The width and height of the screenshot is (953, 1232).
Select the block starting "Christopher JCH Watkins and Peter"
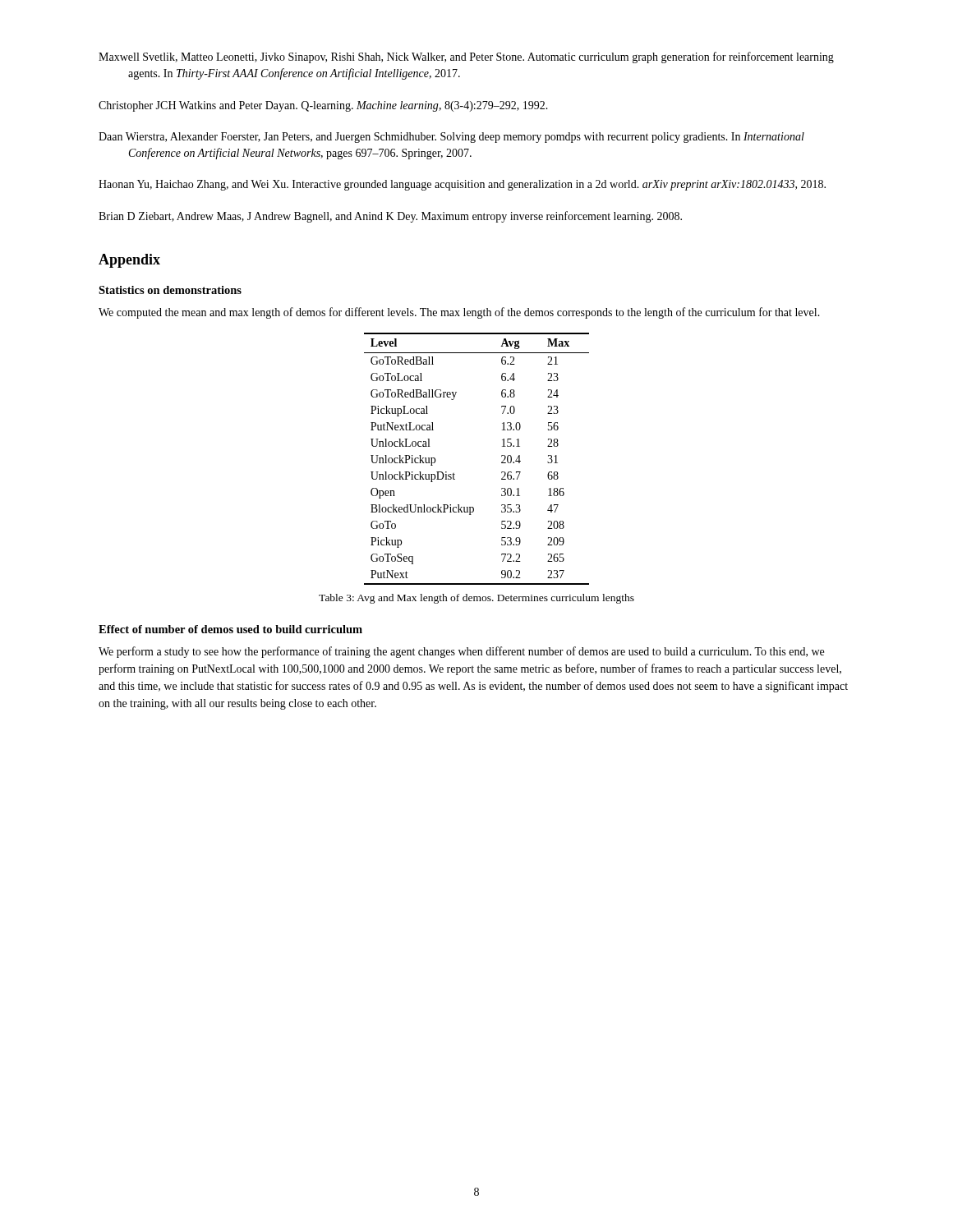click(x=323, y=105)
